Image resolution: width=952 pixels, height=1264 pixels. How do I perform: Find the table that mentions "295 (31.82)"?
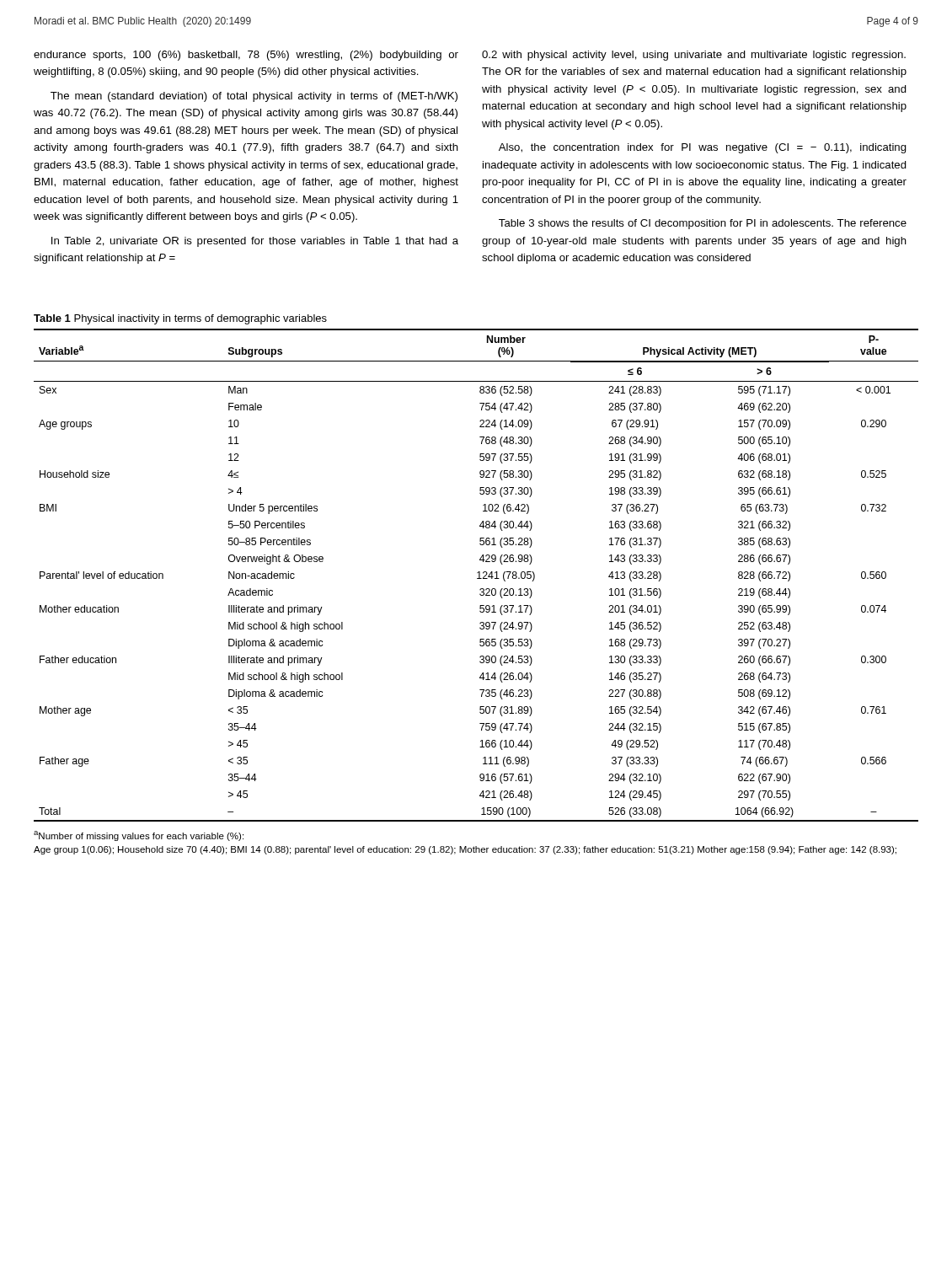pyautogui.click(x=476, y=575)
